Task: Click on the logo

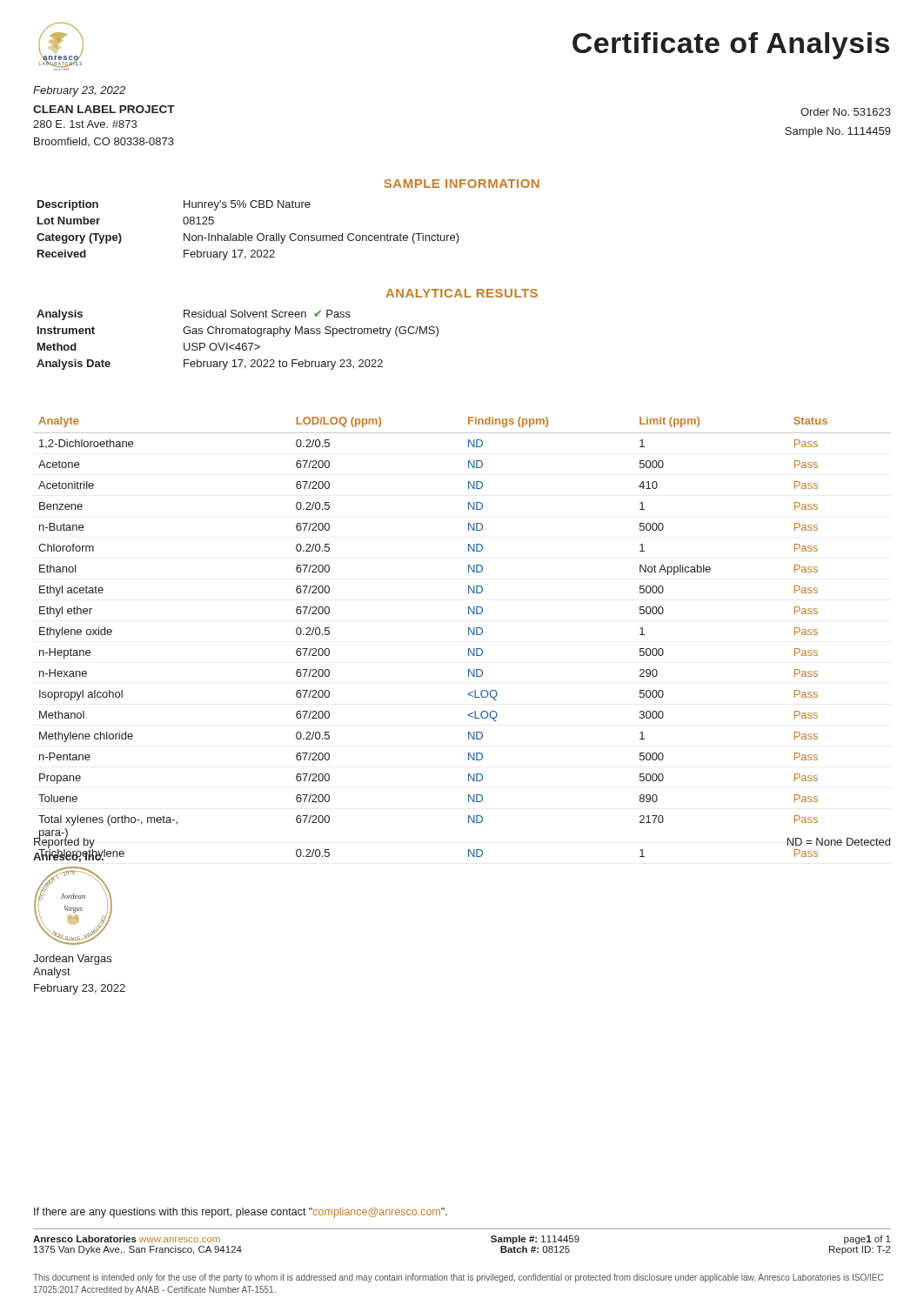Action: 81,45
